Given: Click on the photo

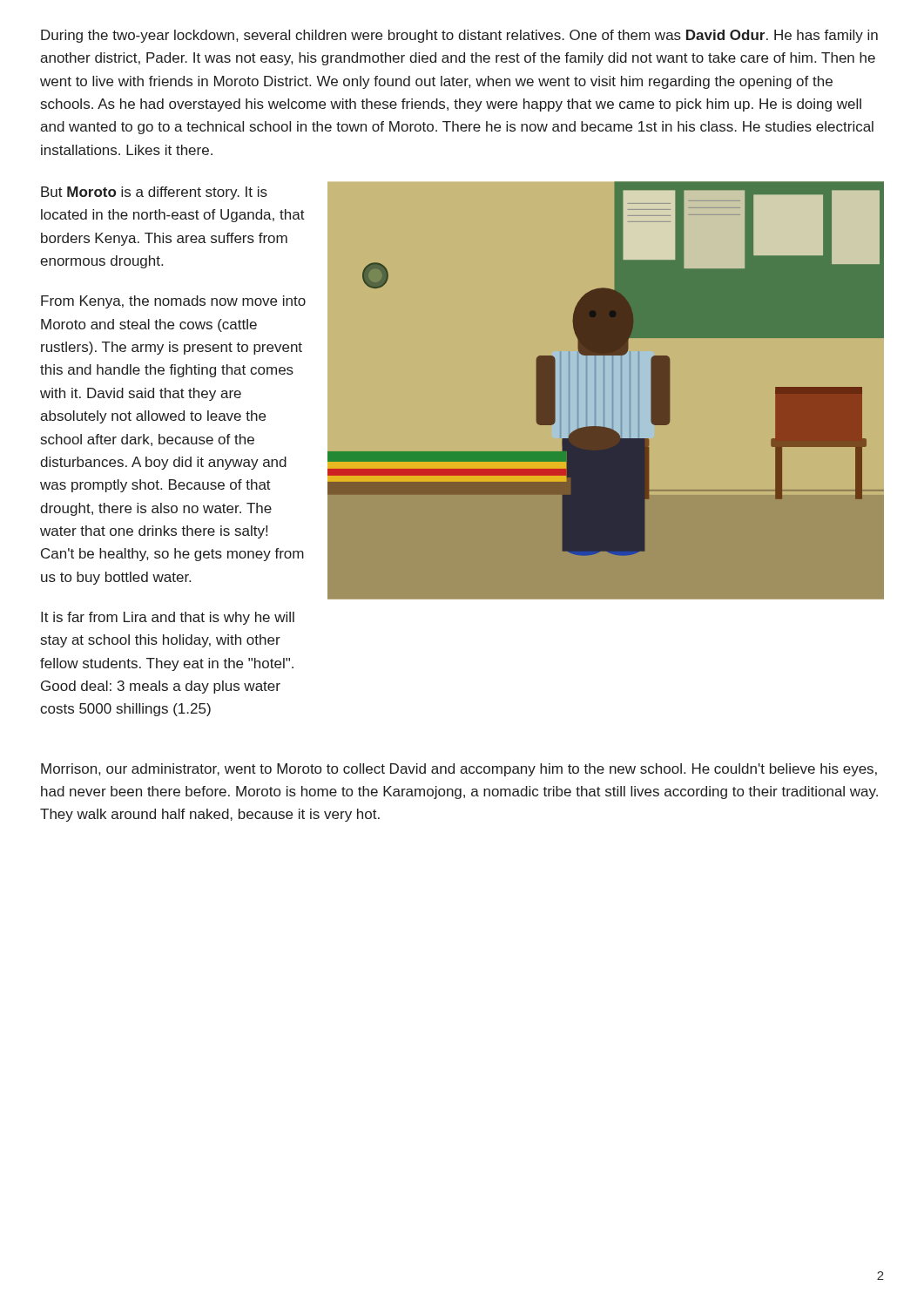Looking at the screenshot, I should (606, 390).
